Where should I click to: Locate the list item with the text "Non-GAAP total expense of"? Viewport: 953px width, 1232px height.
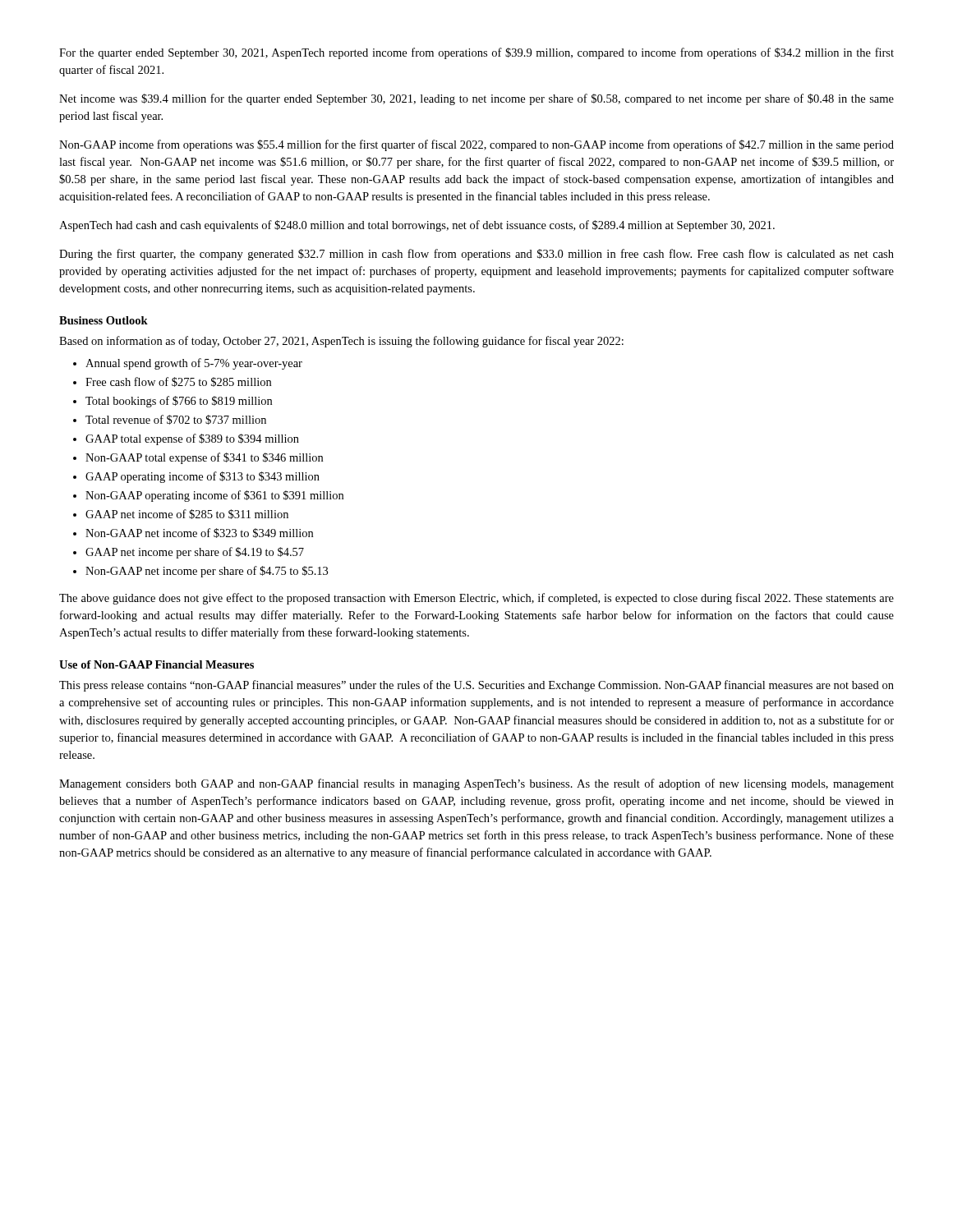[205, 458]
